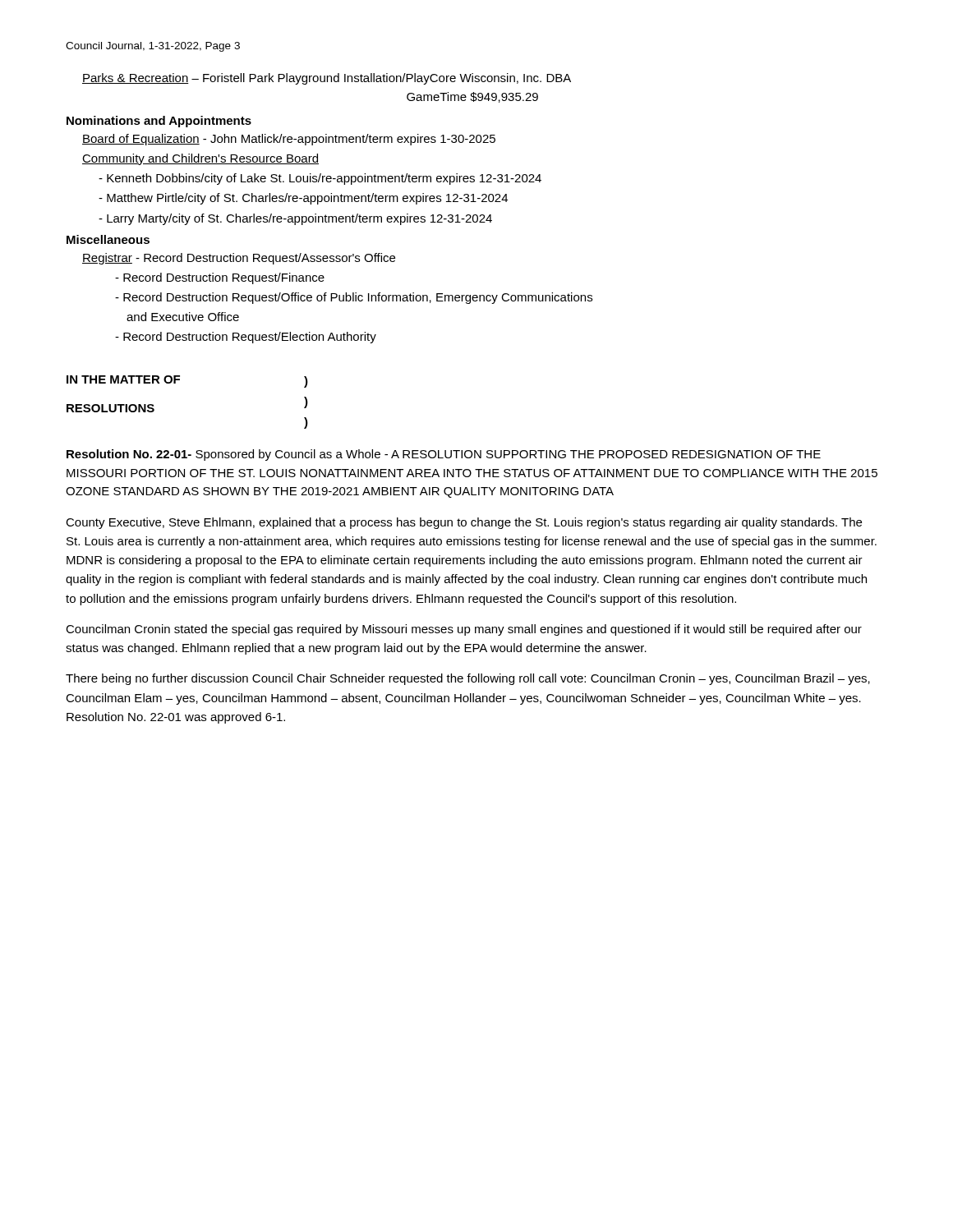Viewport: 953px width, 1232px height.
Task: Where is the passage that starts "County Executive, Steve Ehlmann, explained that"?
Action: [472, 560]
